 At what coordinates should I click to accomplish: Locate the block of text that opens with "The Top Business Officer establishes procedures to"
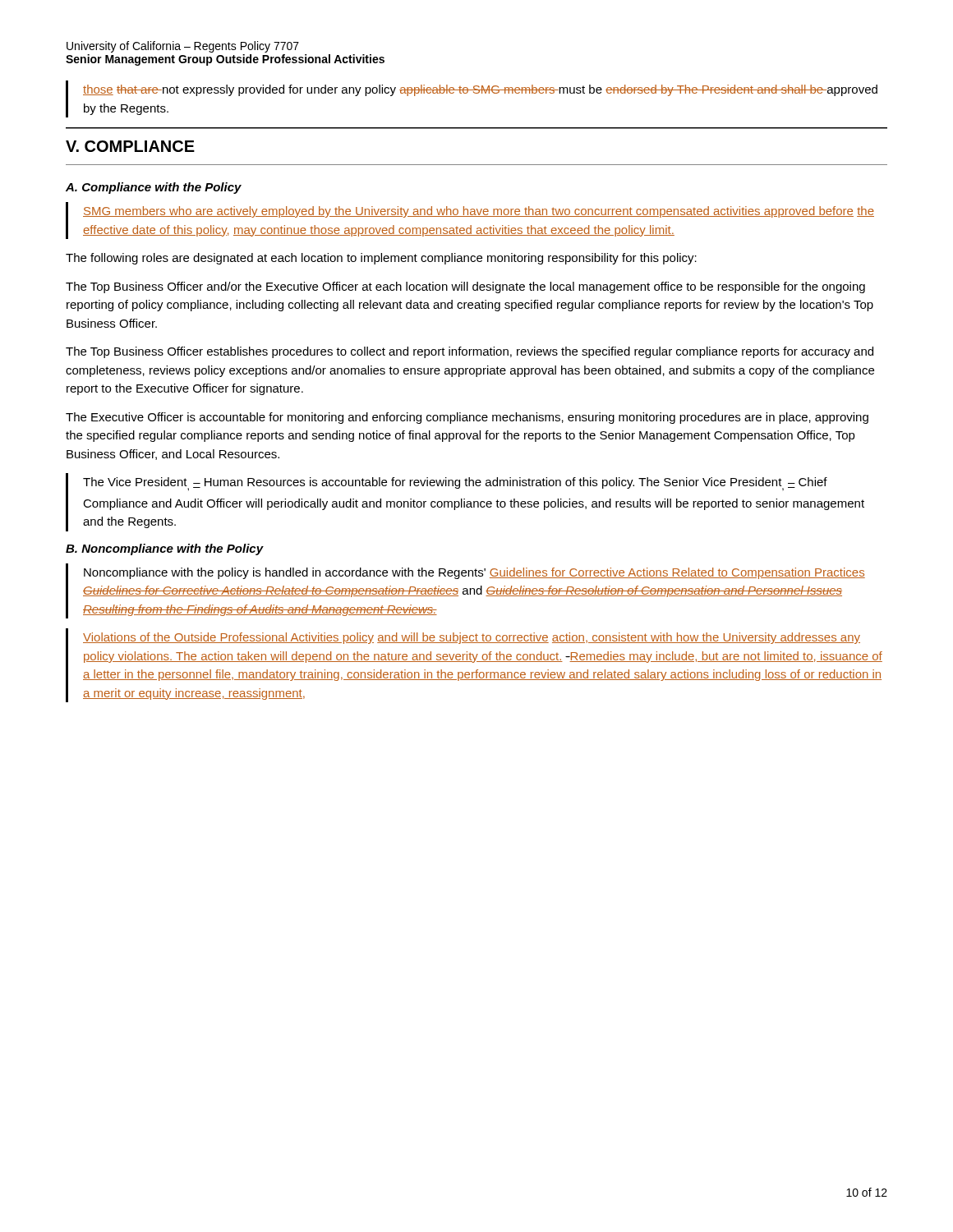click(470, 370)
